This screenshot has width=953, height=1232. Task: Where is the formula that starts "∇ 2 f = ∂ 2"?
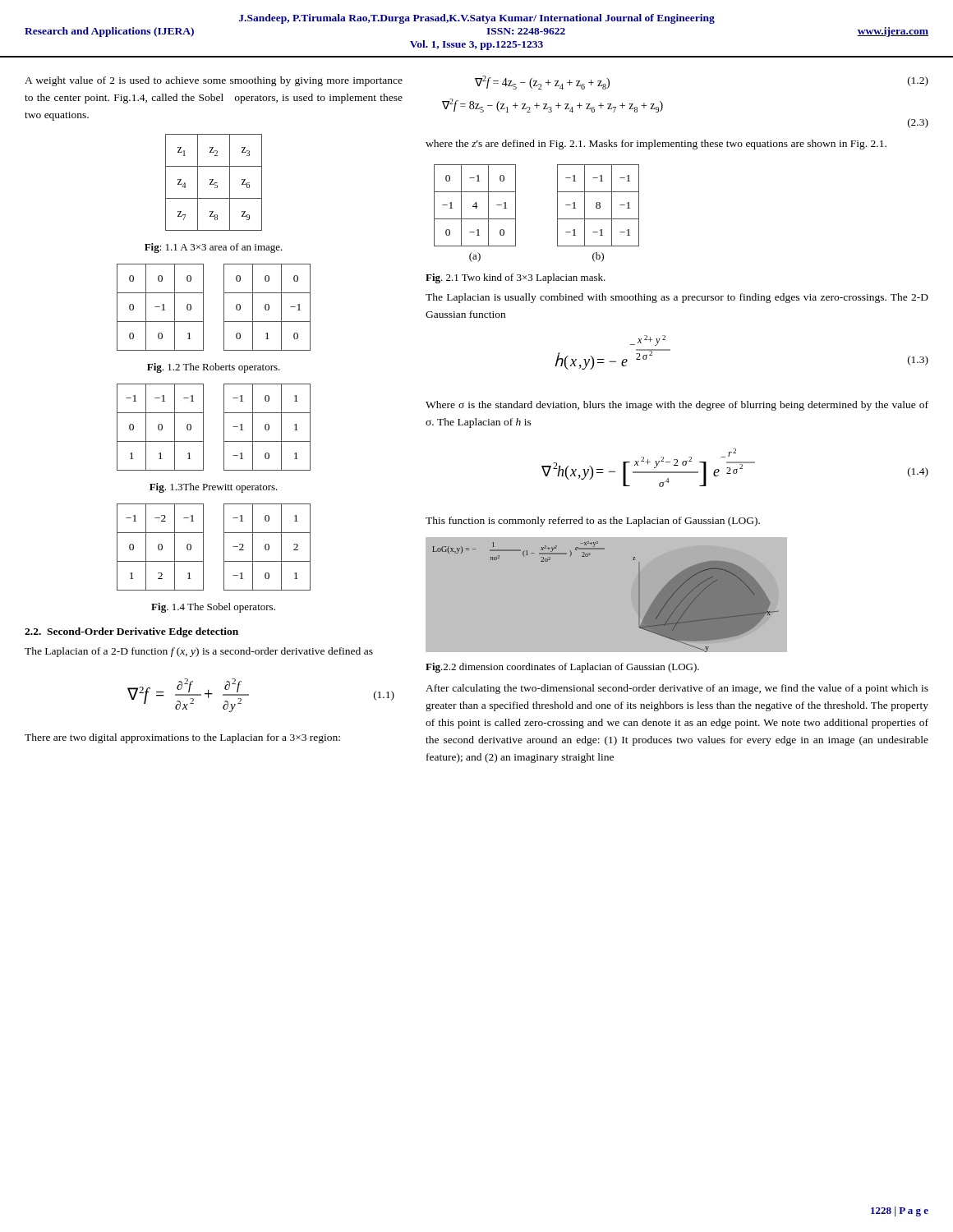pos(257,693)
